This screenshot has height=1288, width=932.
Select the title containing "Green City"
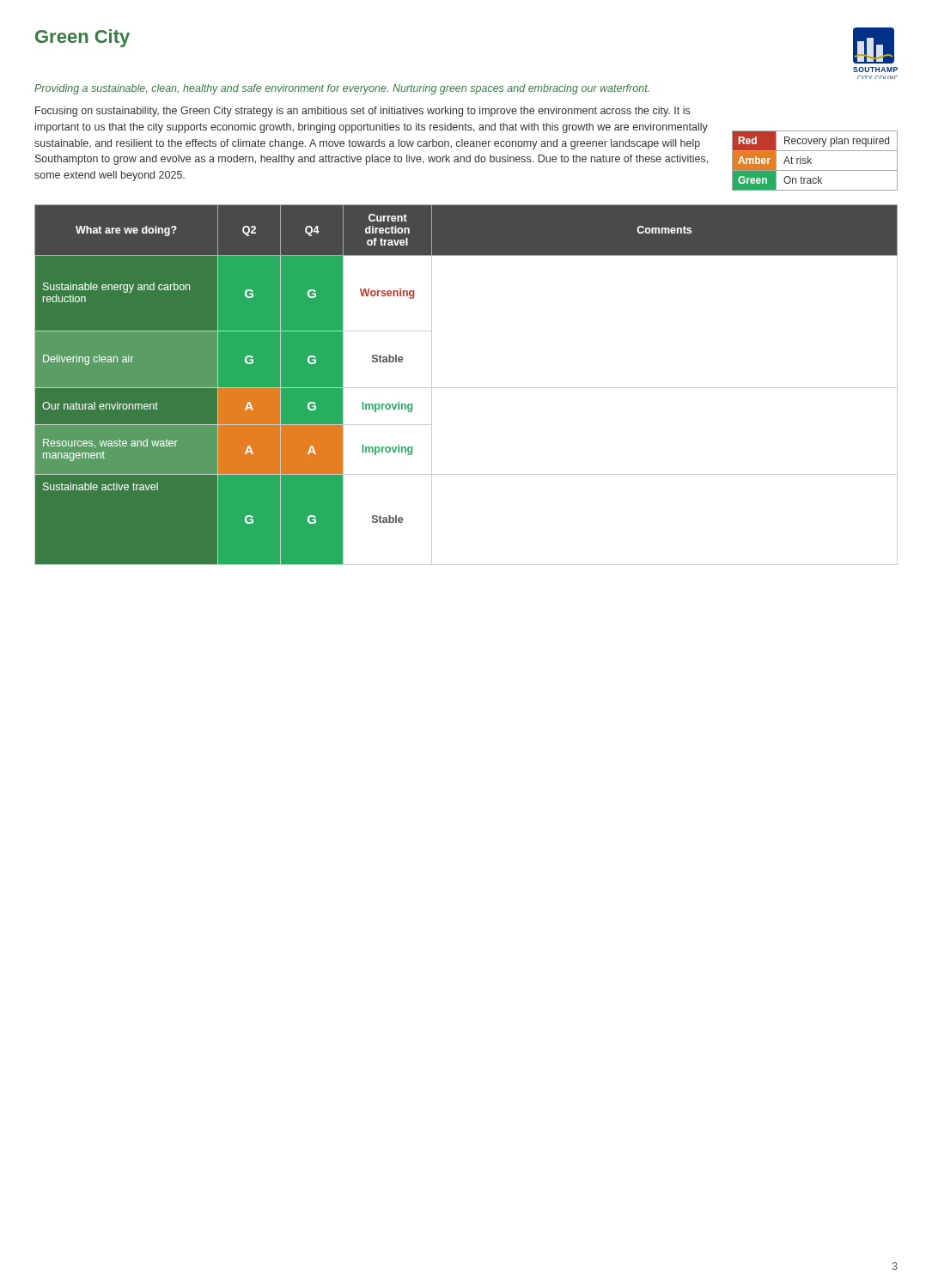tap(82, 37)
